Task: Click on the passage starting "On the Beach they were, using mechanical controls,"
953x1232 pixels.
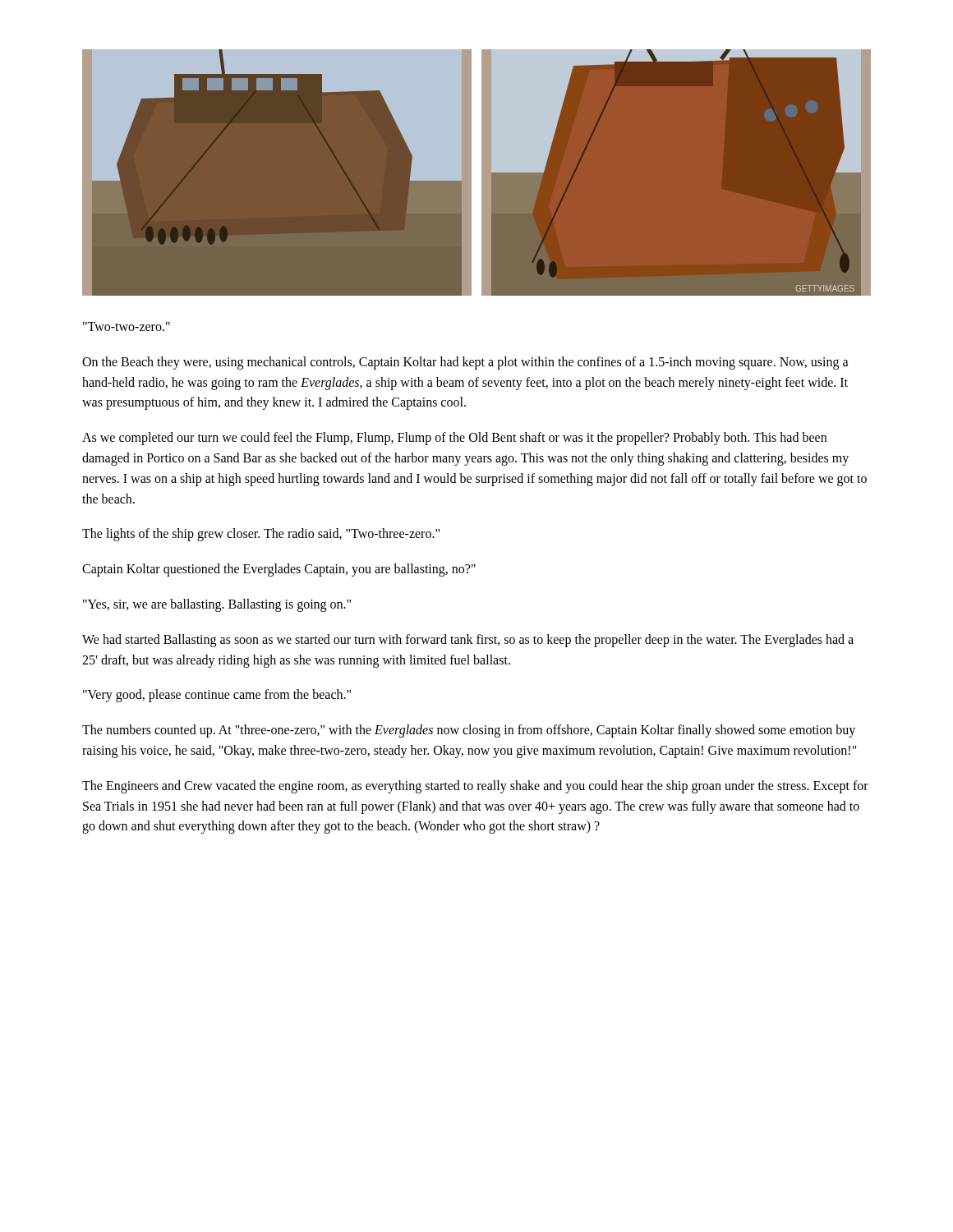Action: pyautogui.click(x=465, y=382)
